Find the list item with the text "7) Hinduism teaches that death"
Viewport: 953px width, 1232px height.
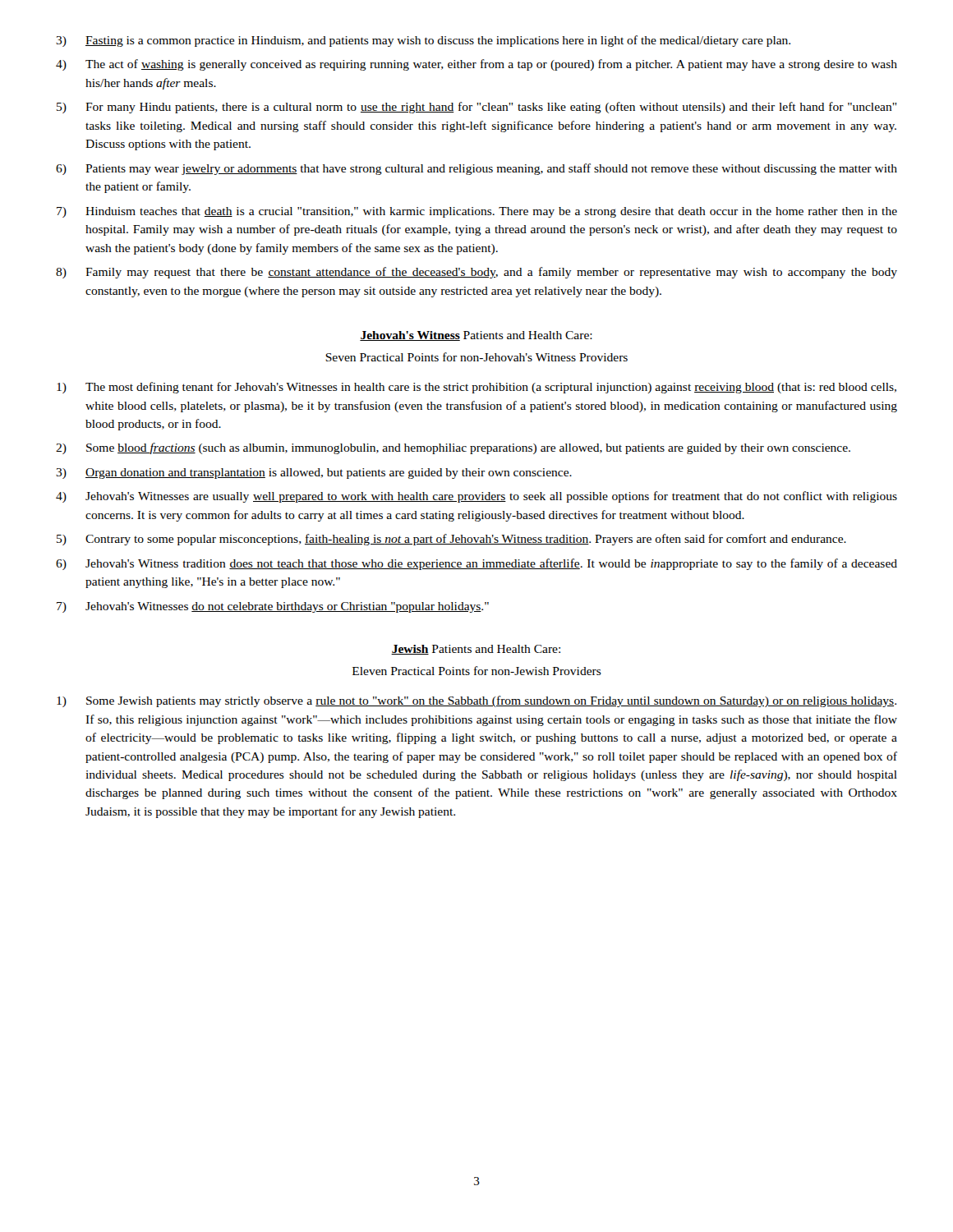point(476,230)
